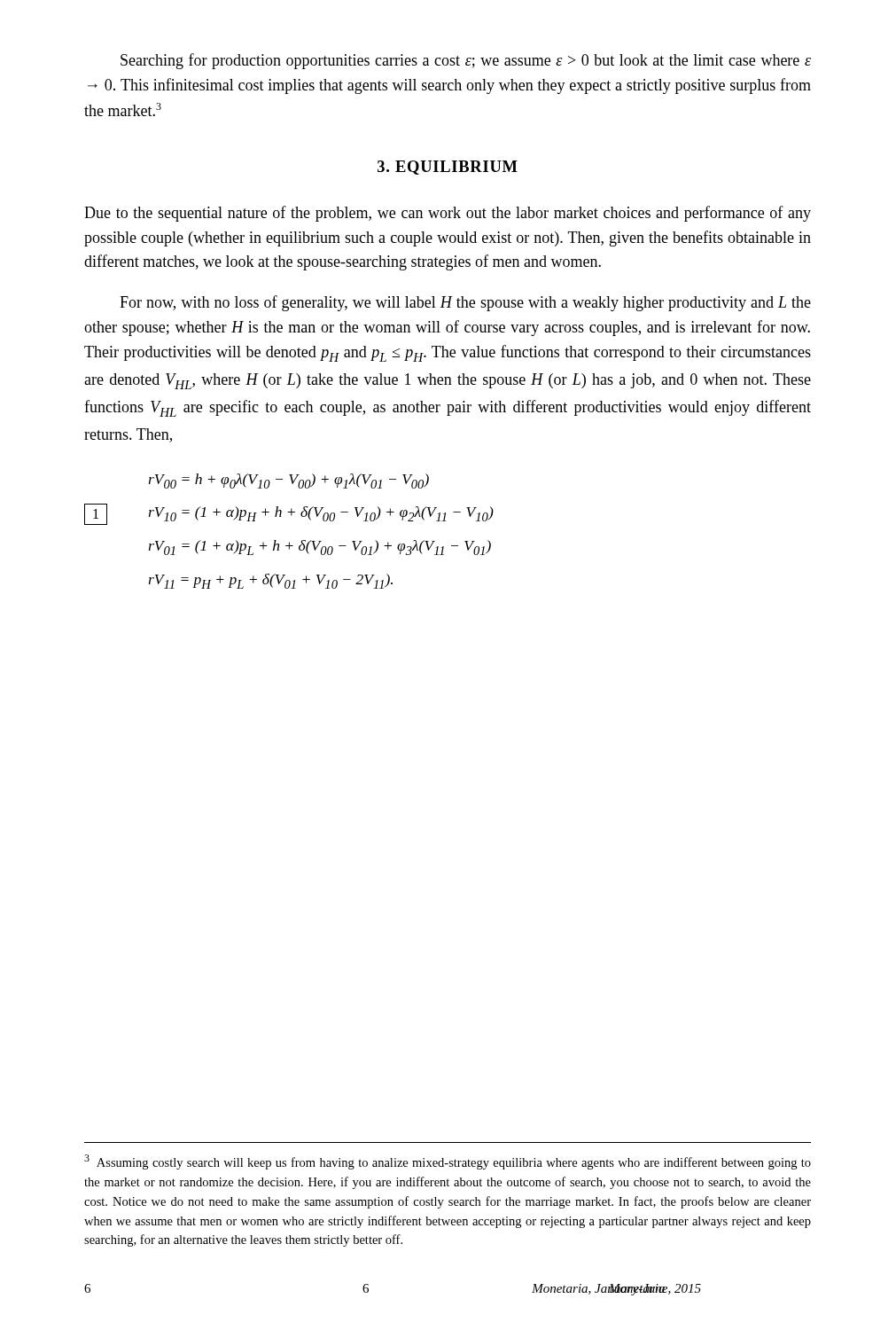Viewport: 896px width, 1330px height.
Task: Point to the text block starting "Searching for production opportunities carries a"
Action: [448, 86]
